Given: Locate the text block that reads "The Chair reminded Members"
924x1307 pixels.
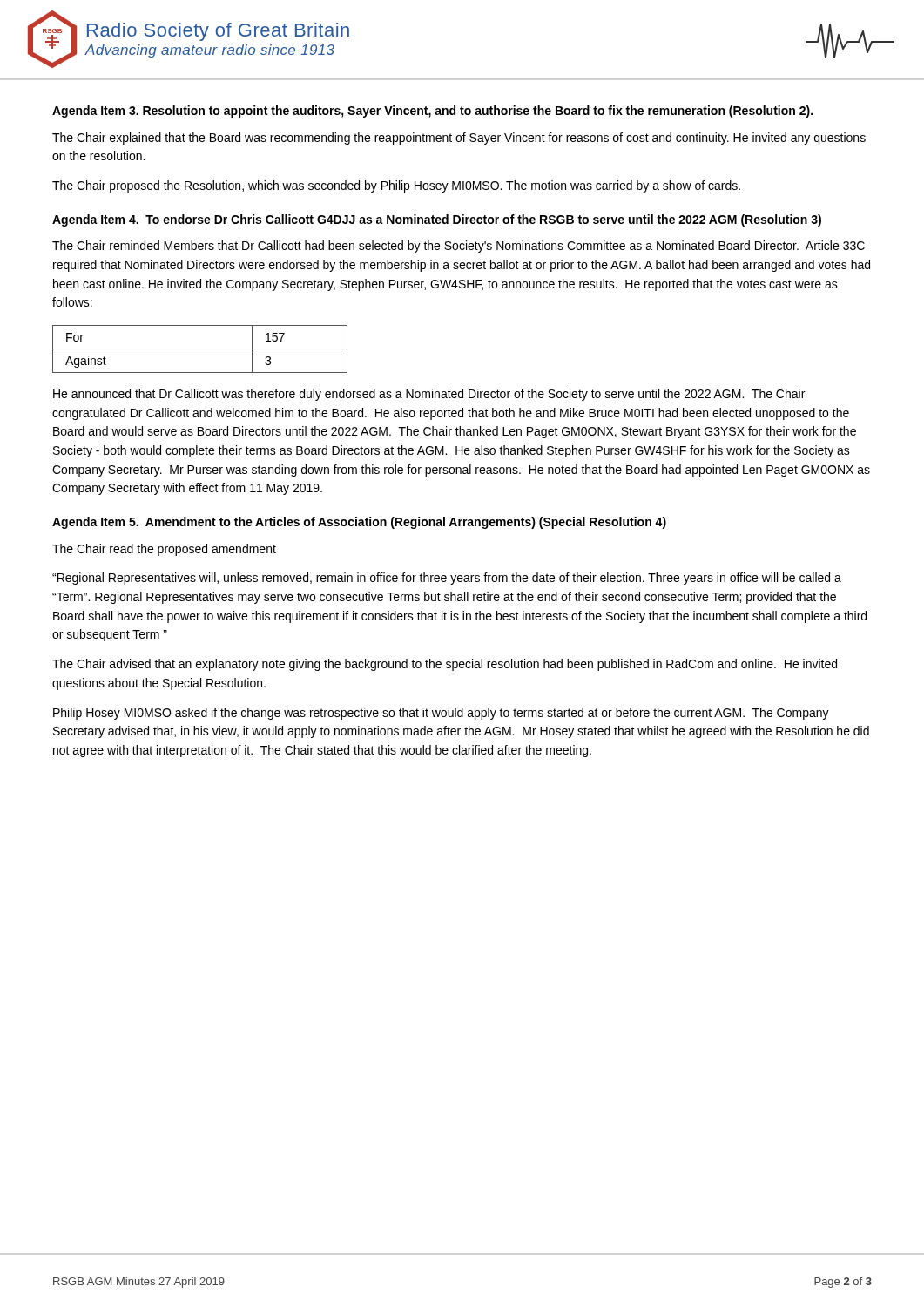Looking at the screenshot, I should (x=462, y=274).
